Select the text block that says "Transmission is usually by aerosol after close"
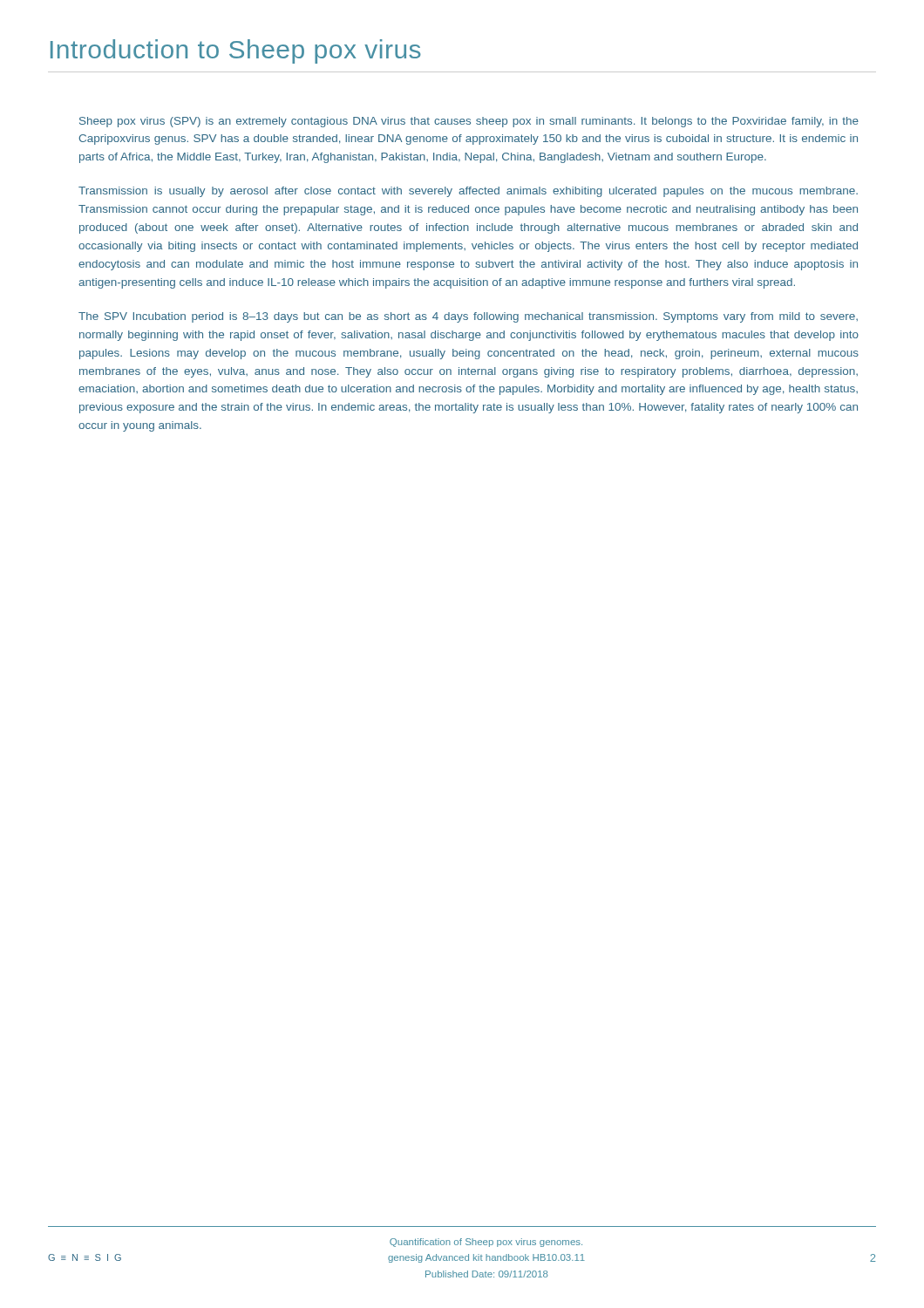The image size is (924, 1308). tap(469, 237)
